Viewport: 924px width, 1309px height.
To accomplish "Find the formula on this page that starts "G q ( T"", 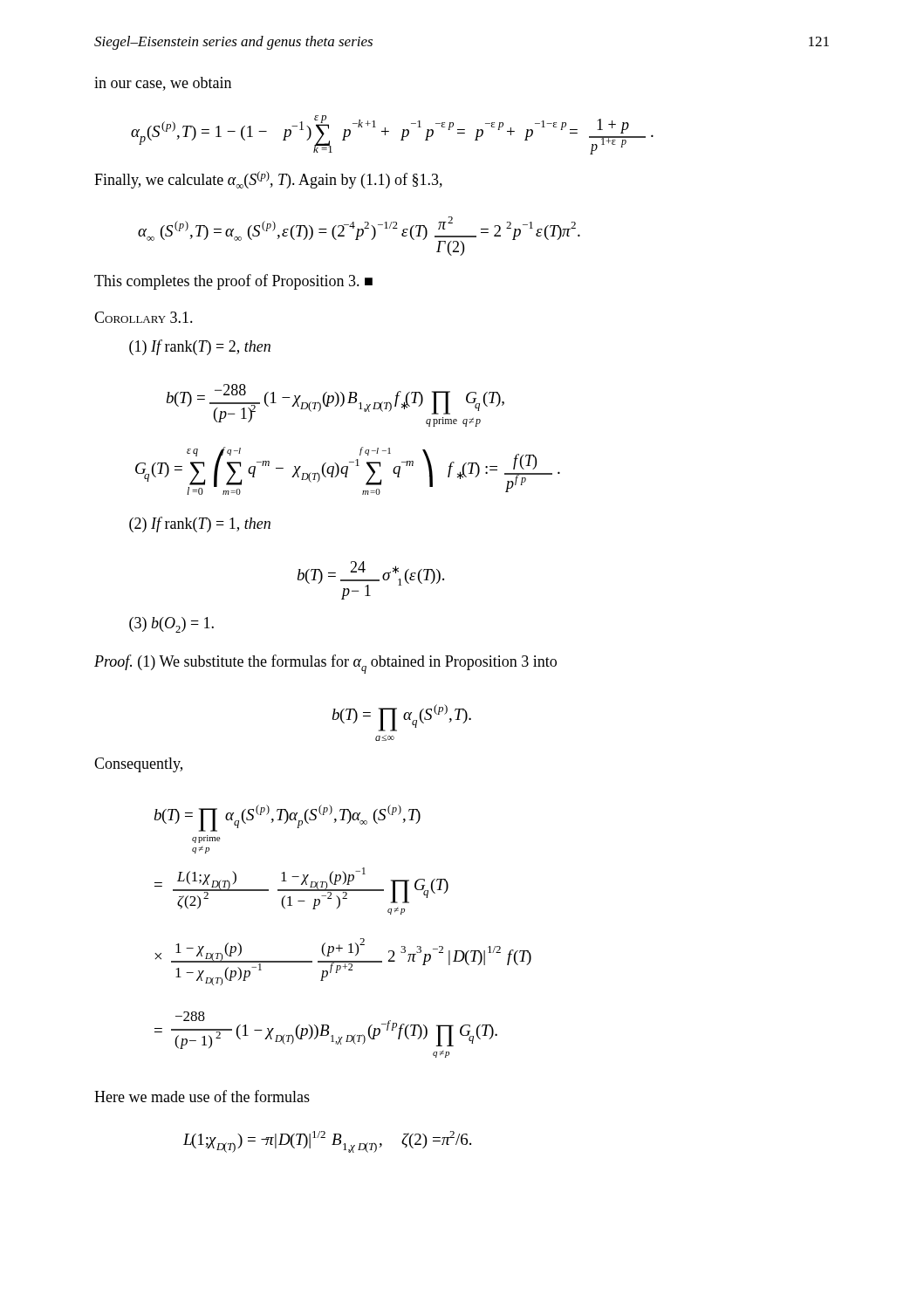I will (x=479, y=471).
